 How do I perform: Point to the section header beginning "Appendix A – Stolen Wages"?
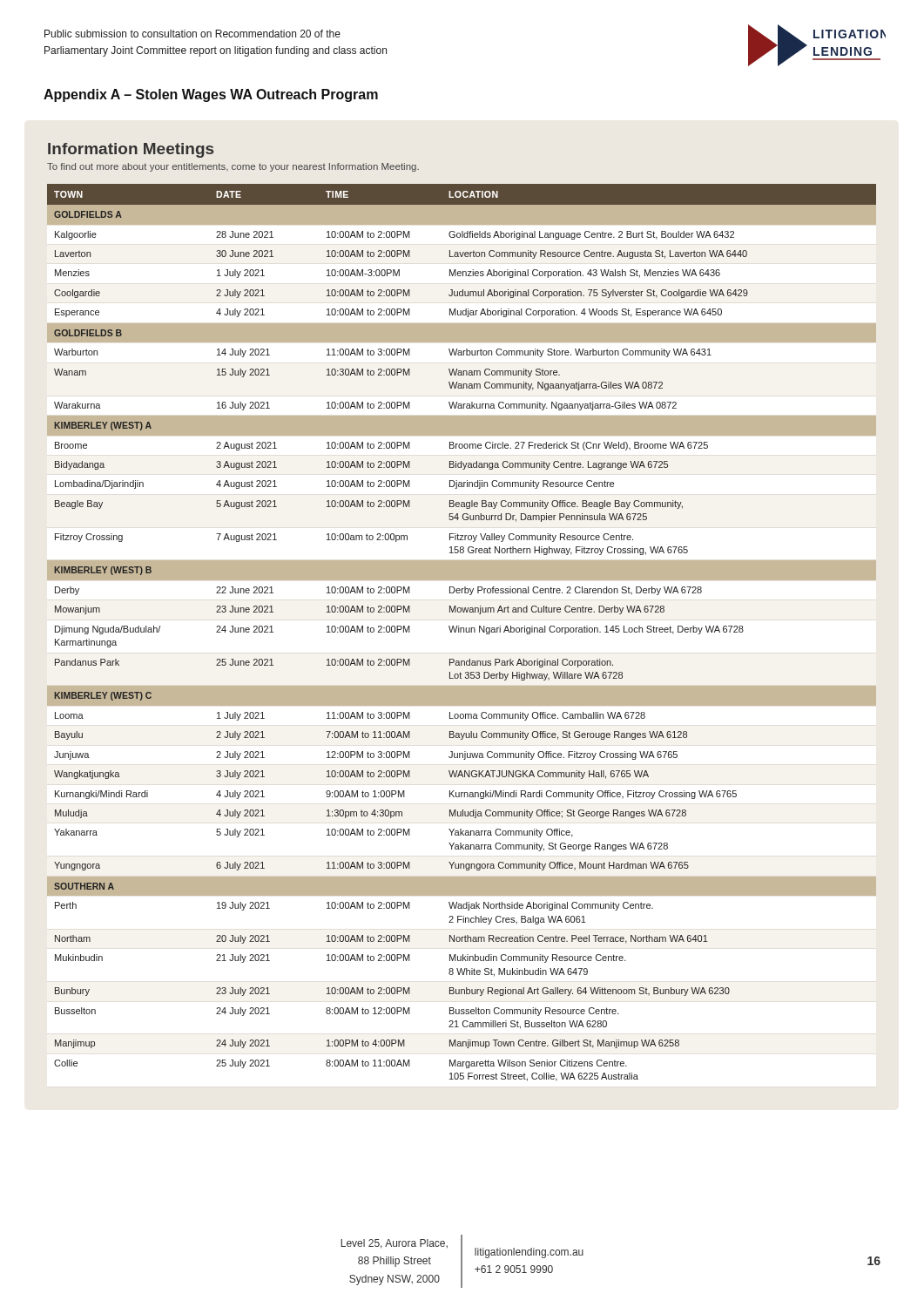pyautogui.click(x=211, y=95)
